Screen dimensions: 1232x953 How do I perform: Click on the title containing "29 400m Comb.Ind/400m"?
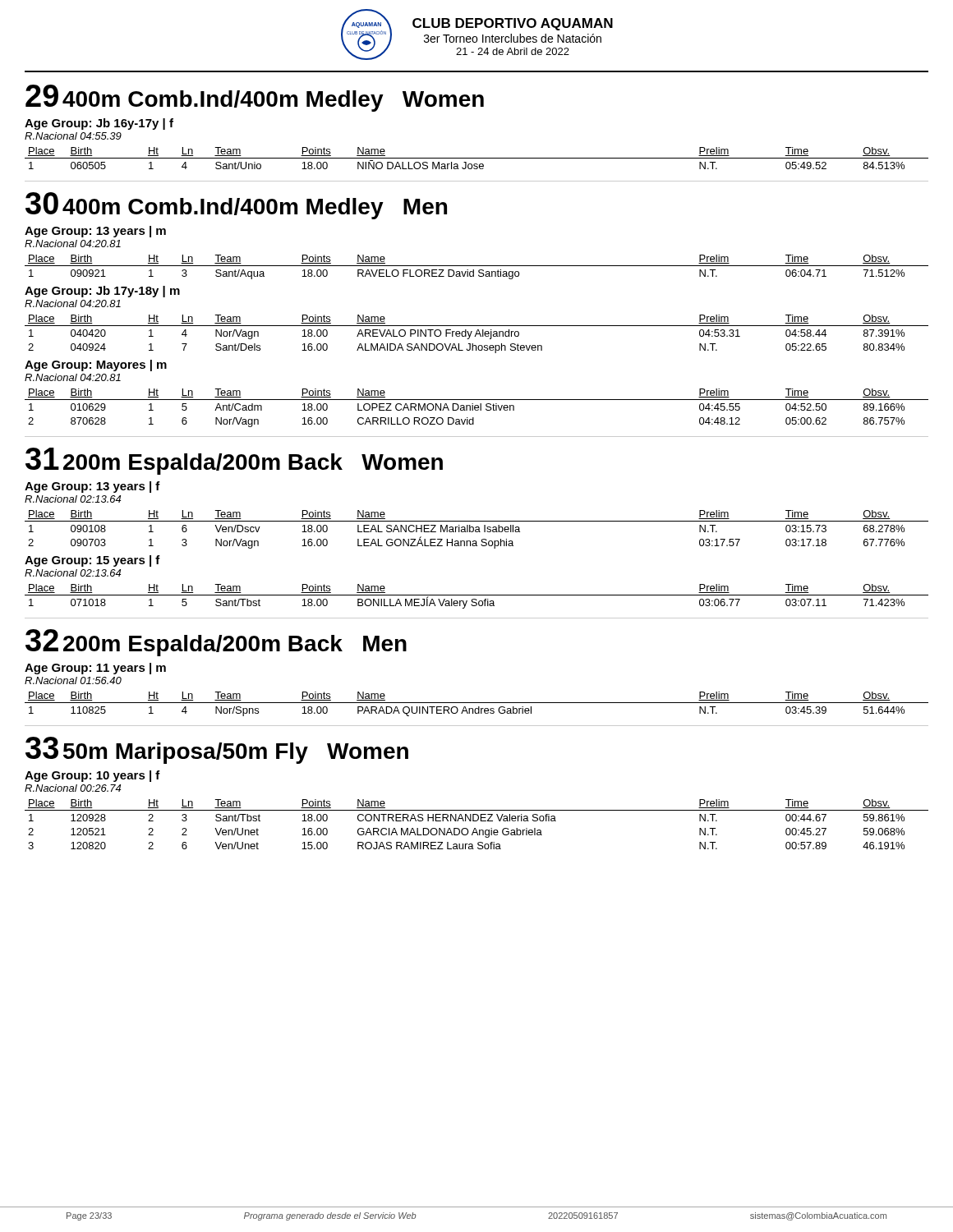255,96
